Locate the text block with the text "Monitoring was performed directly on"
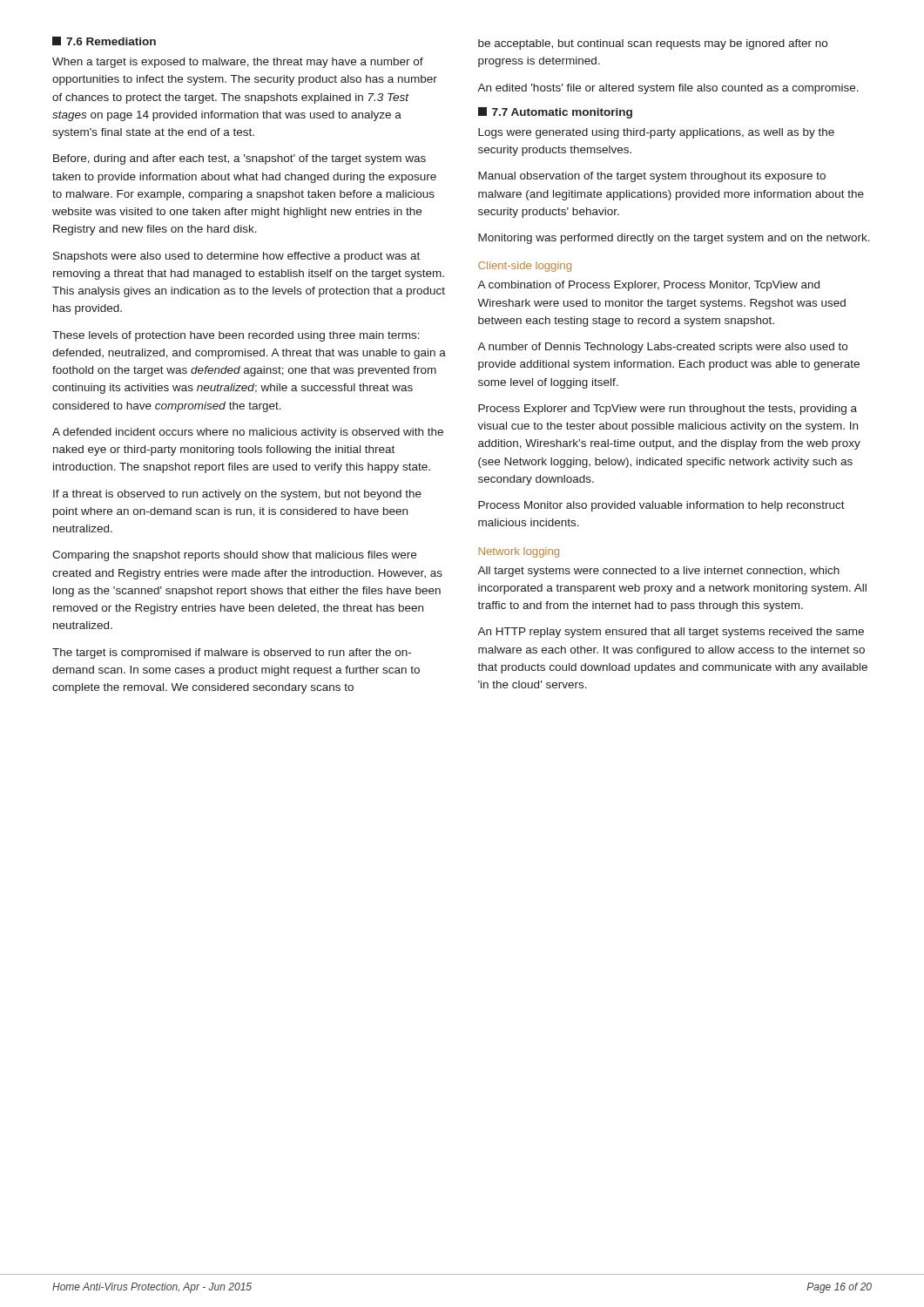This screenshot has height=1307, width=924. [674, 237]
